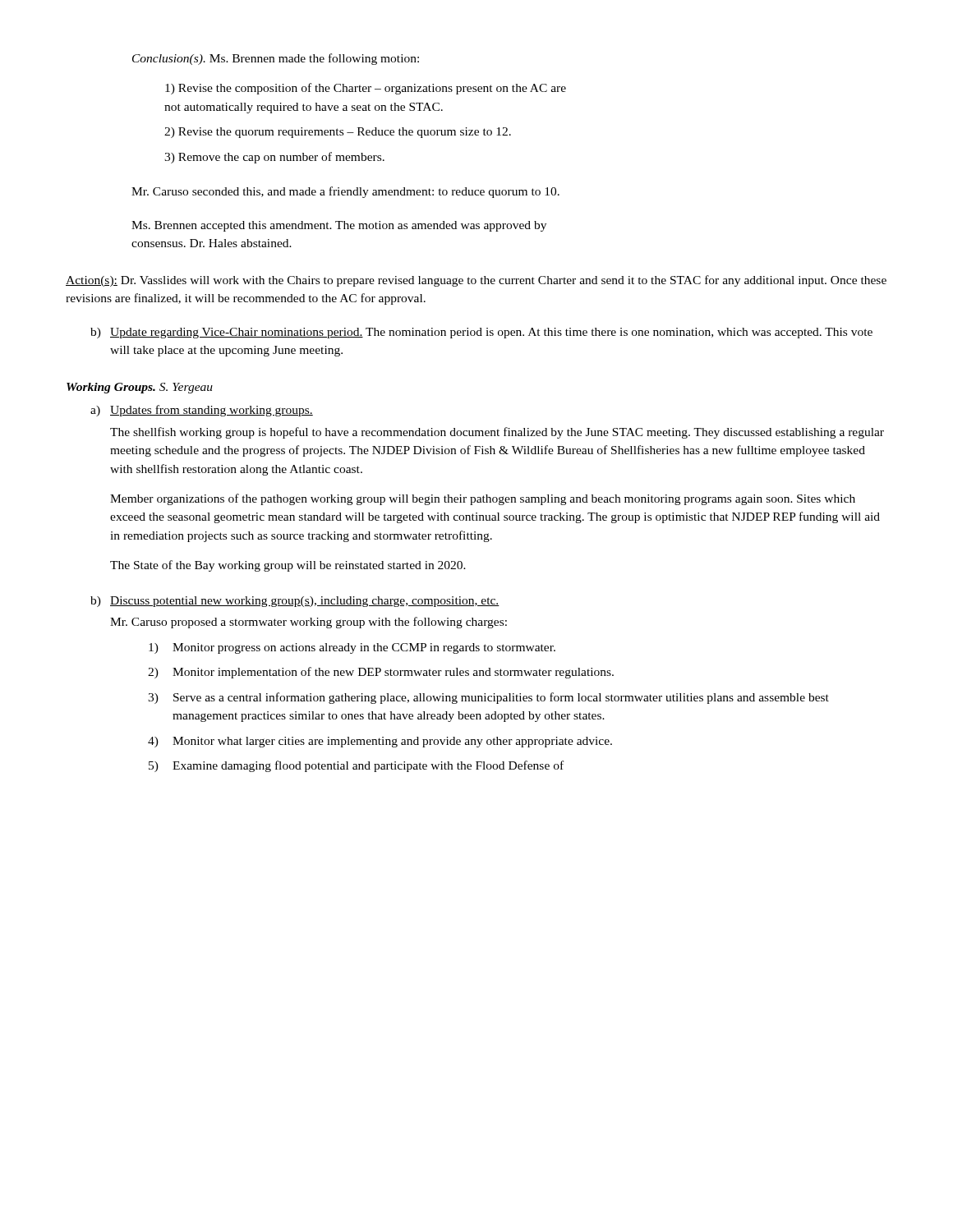Find the list item with the text "2) Monitor implementation of"

click(381, 672)
